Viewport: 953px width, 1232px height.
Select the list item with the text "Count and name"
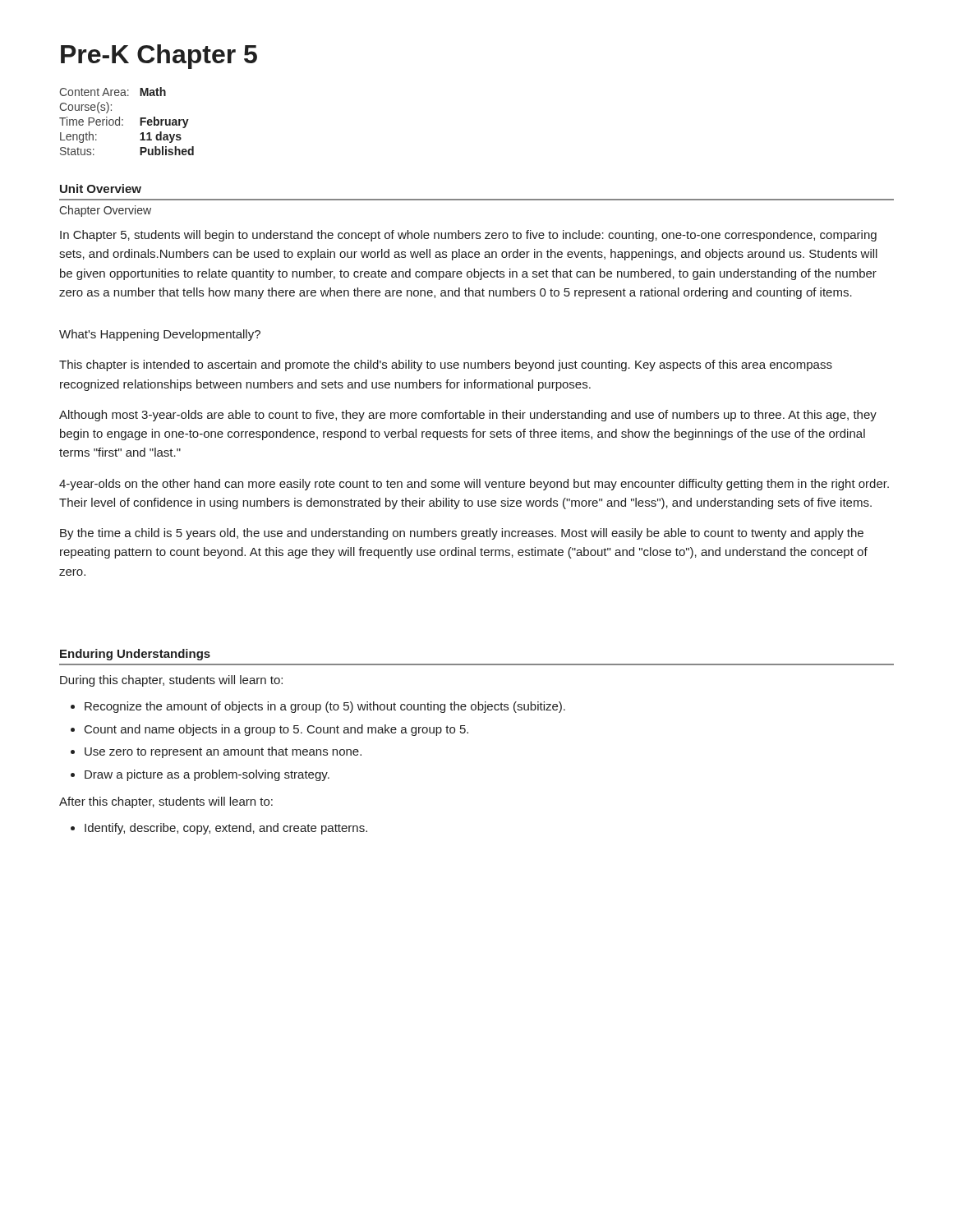tap(277, 729)
